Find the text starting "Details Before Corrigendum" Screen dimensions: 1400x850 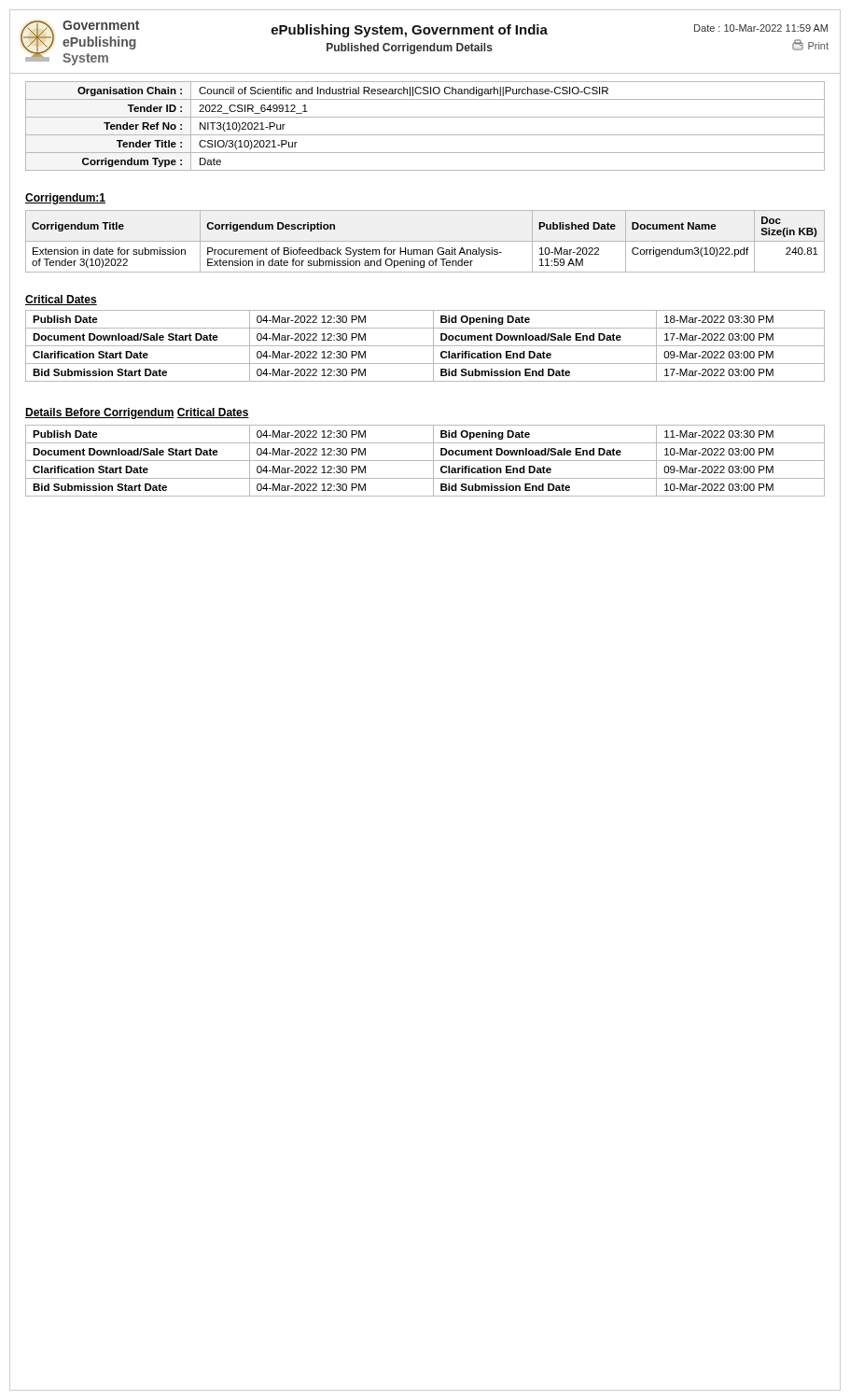coord(100,412)
